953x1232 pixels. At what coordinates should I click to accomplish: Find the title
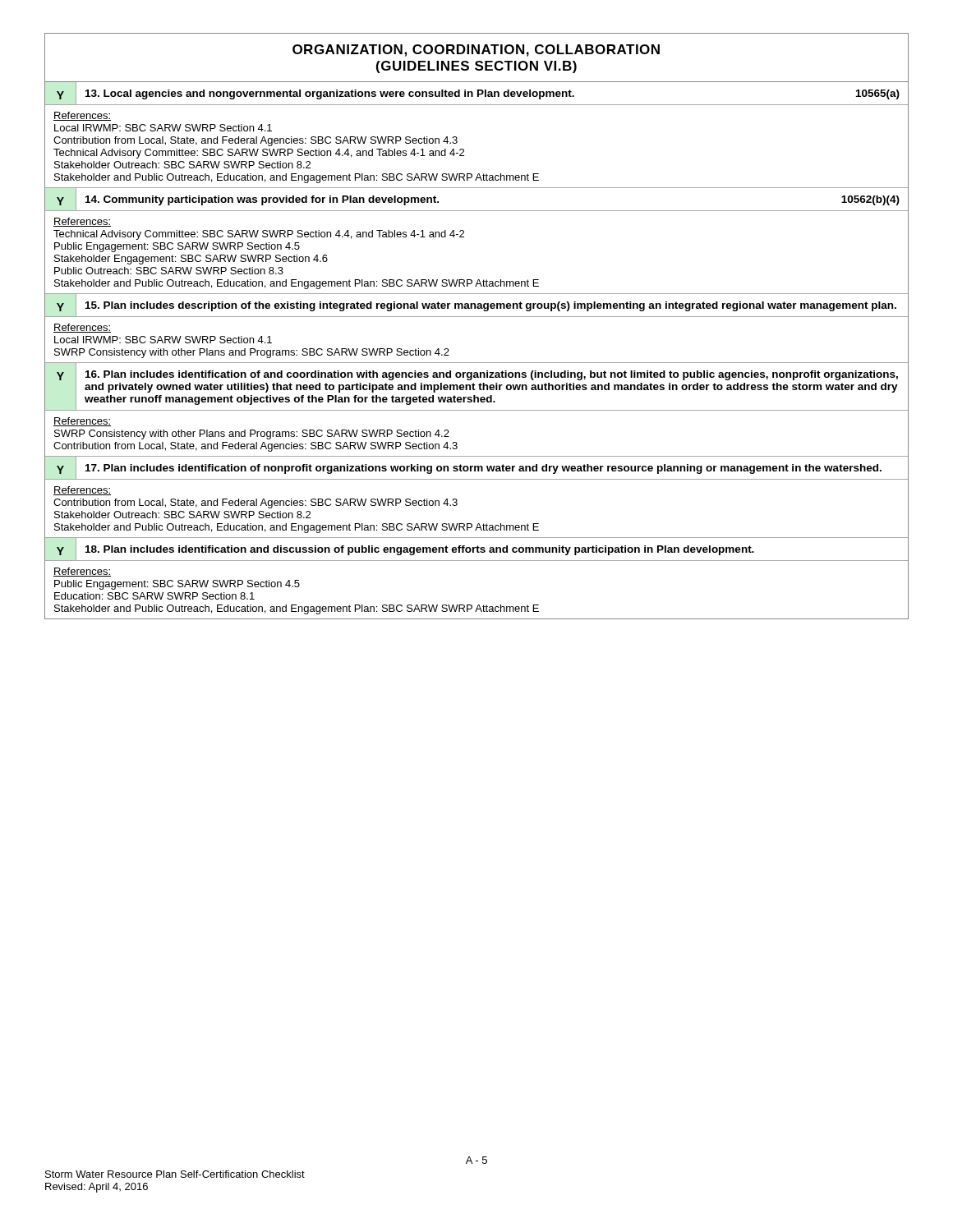(x=476, y=326)
